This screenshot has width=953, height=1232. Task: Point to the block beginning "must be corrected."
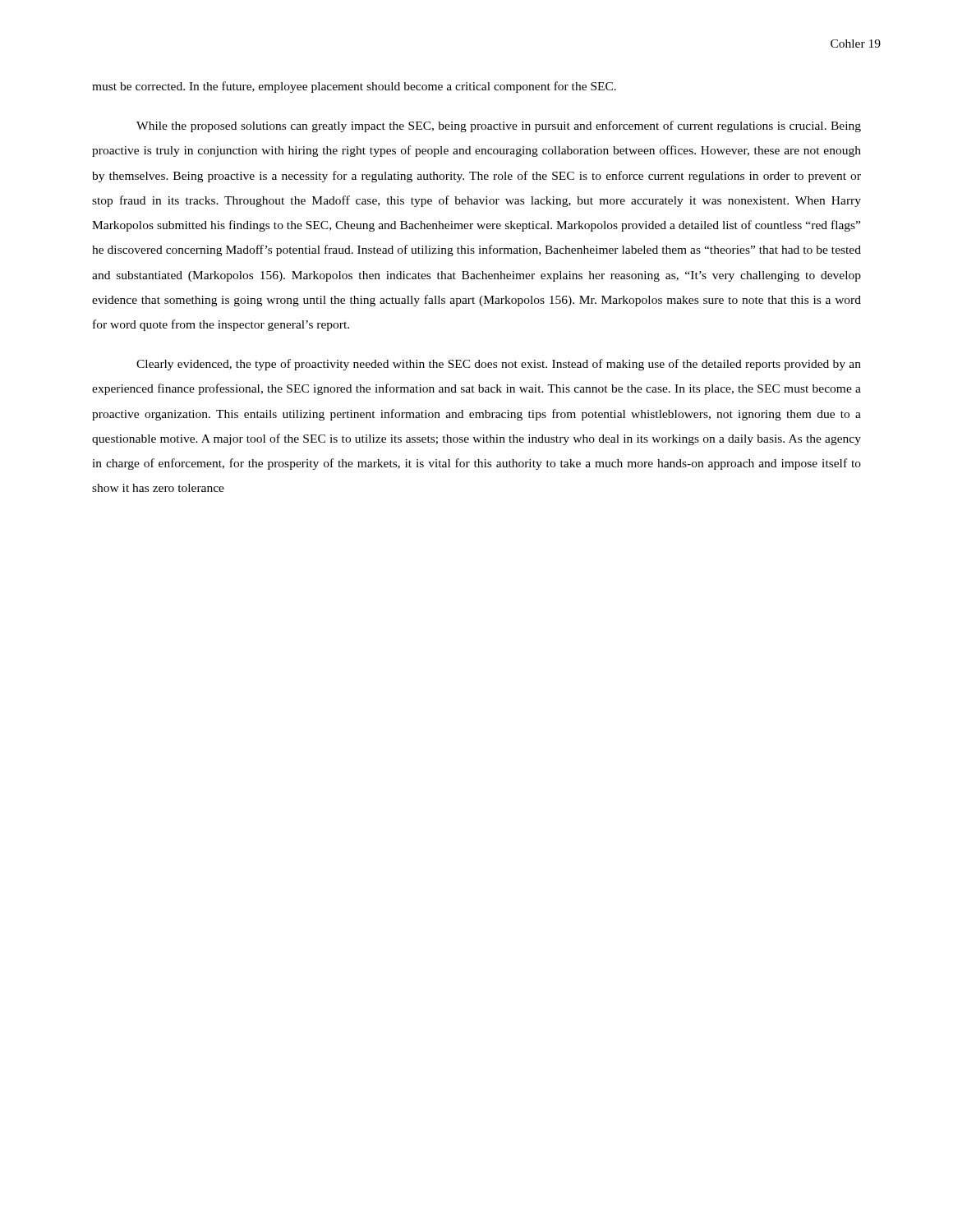(x=476, y=86)
